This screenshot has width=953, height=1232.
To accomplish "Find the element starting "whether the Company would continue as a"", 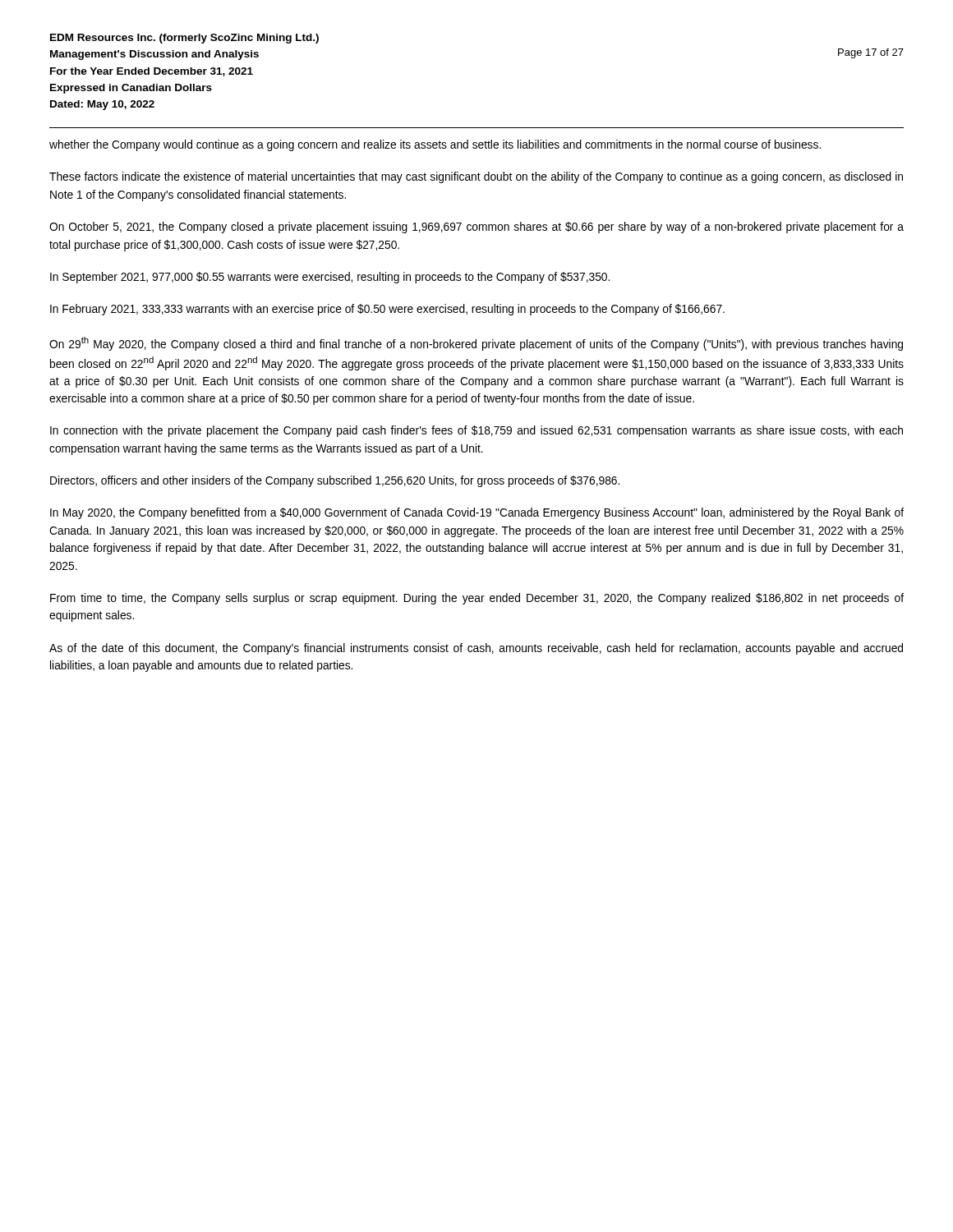I will coord(436,145).
